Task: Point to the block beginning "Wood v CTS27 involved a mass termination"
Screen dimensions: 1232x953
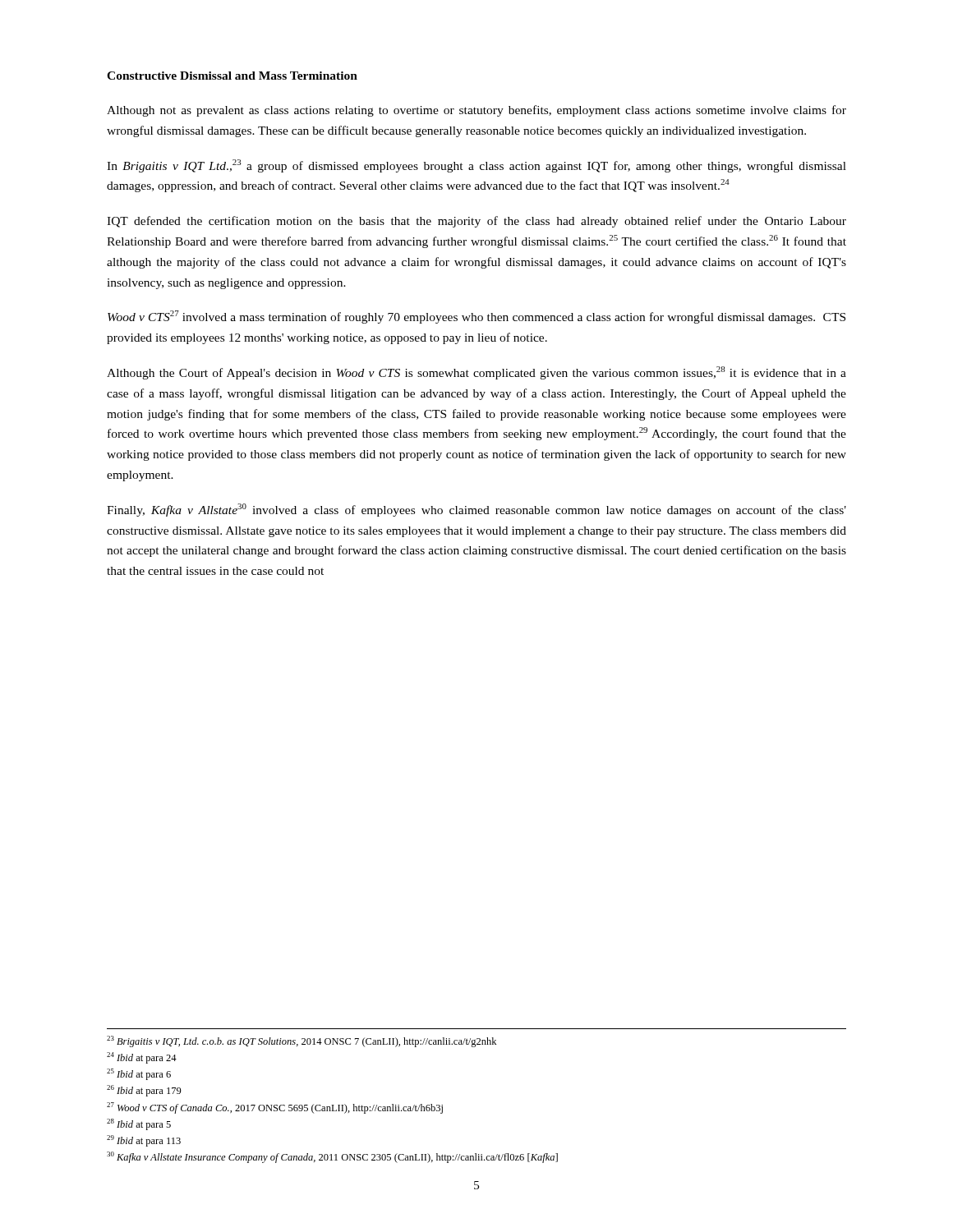Action: click(x=476, y=326)
